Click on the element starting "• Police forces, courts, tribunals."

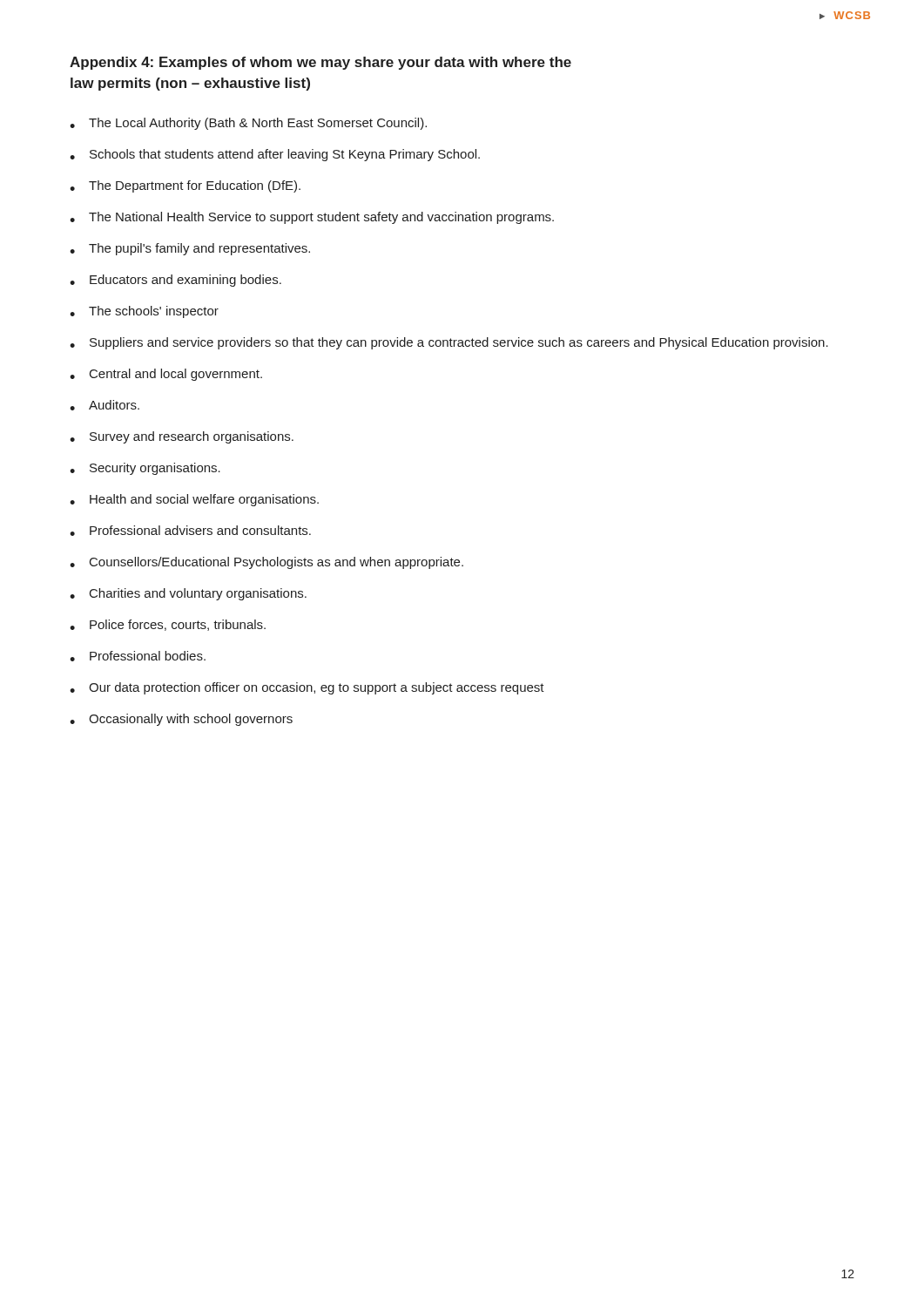168,627
